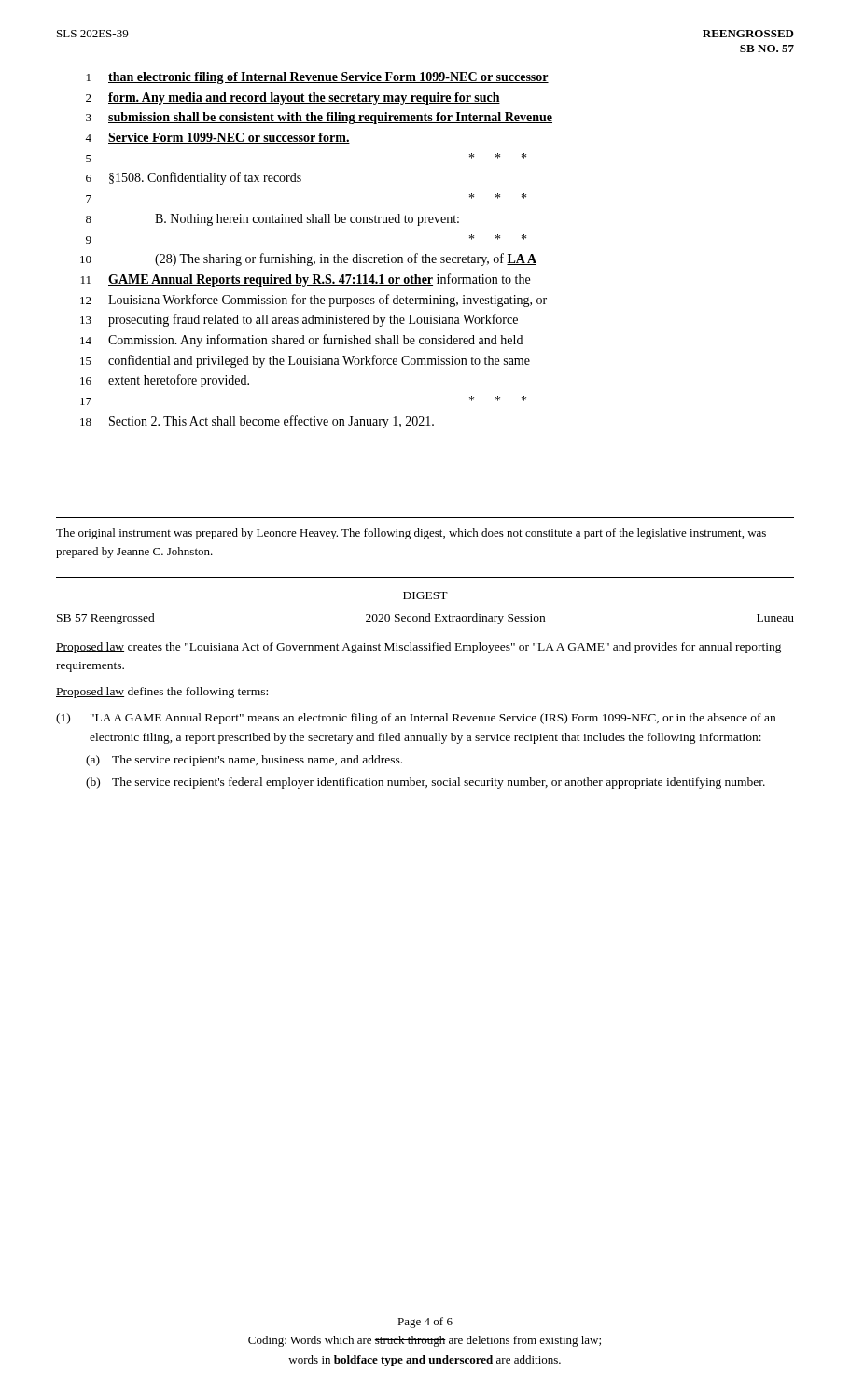Find the list item that says "14 Commission. Any information"
850x1400 pixels.
click(425, 340)
